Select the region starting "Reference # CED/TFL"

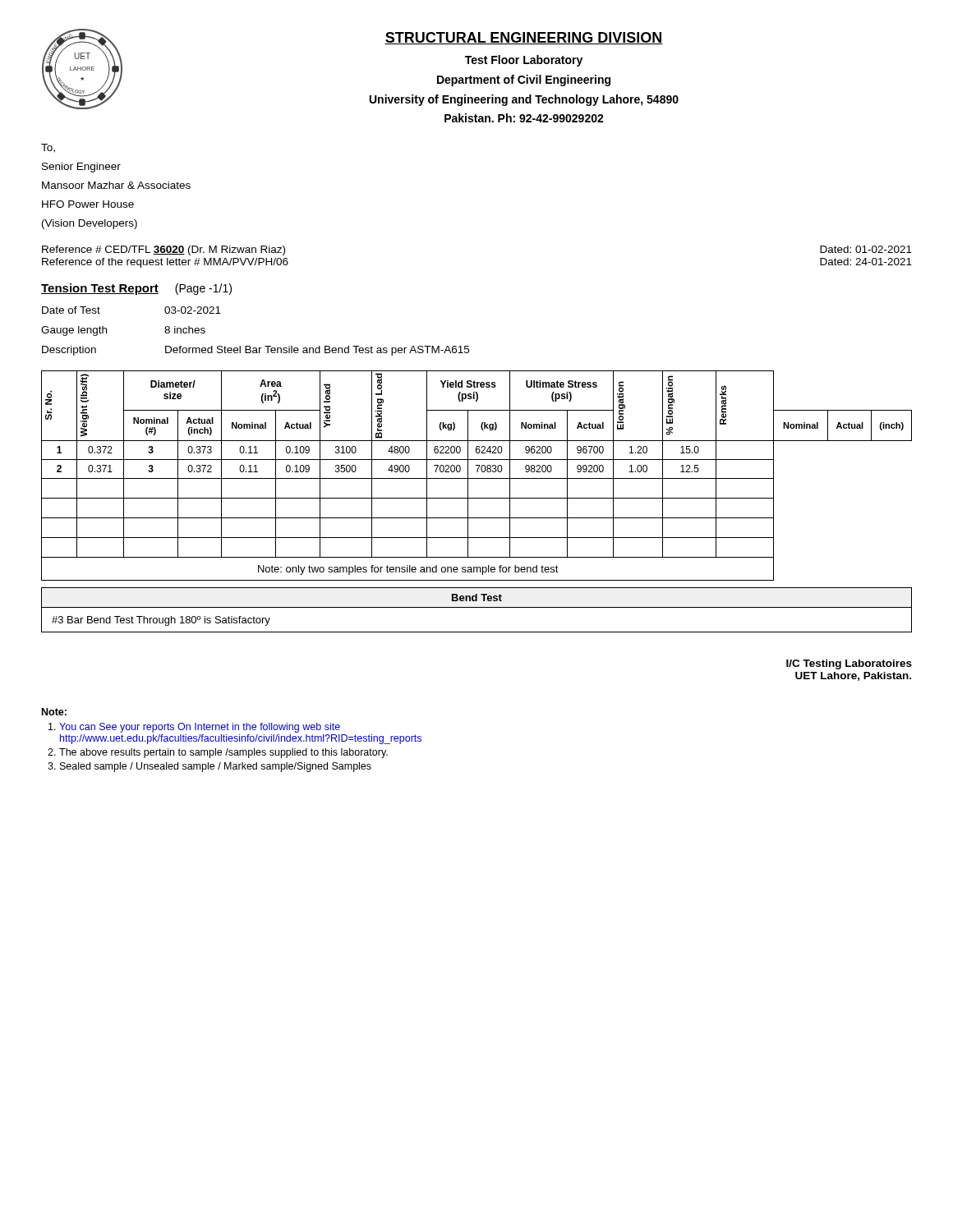[x=170, y=250]
